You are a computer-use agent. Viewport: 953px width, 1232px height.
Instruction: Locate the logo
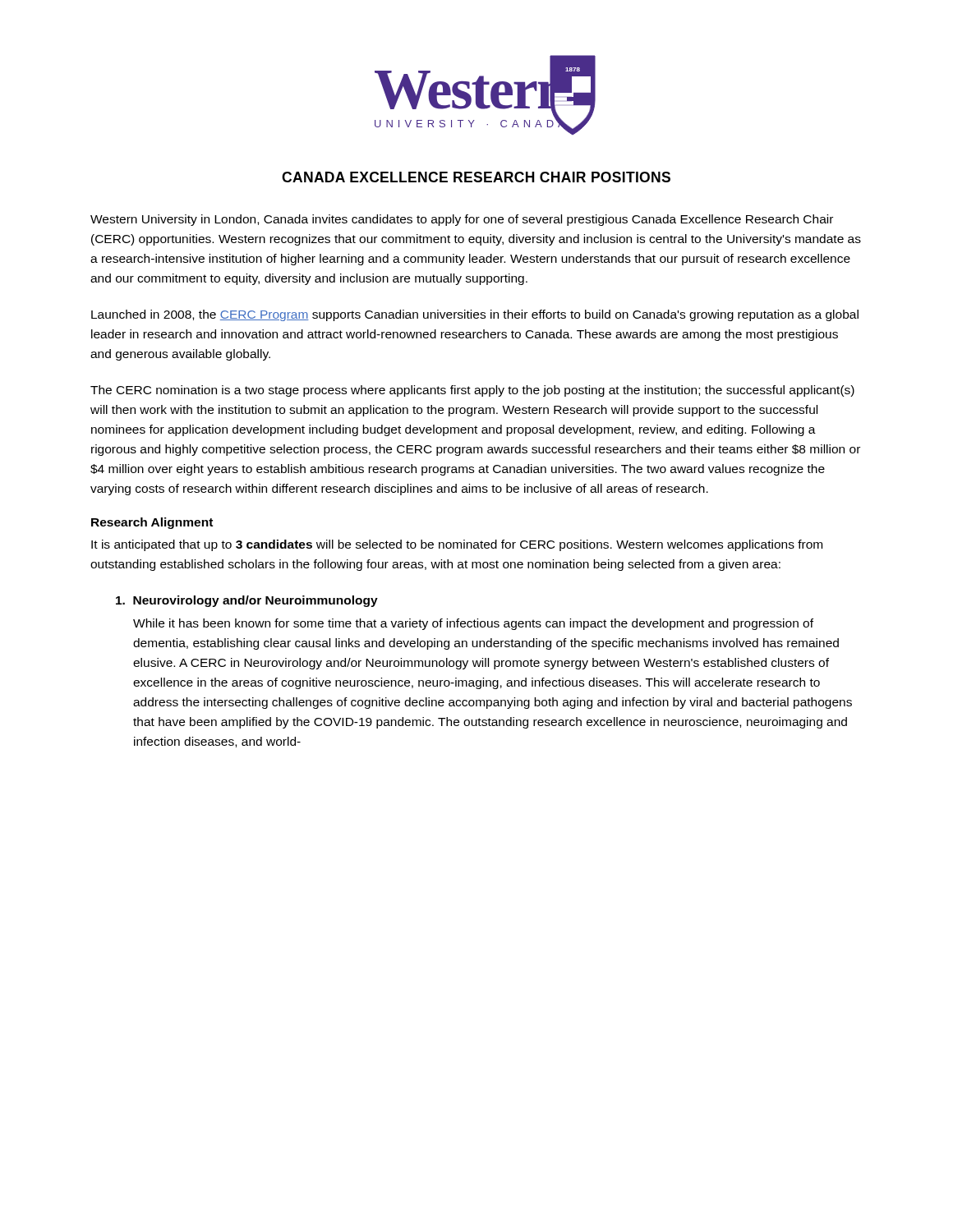pos(476,96)
